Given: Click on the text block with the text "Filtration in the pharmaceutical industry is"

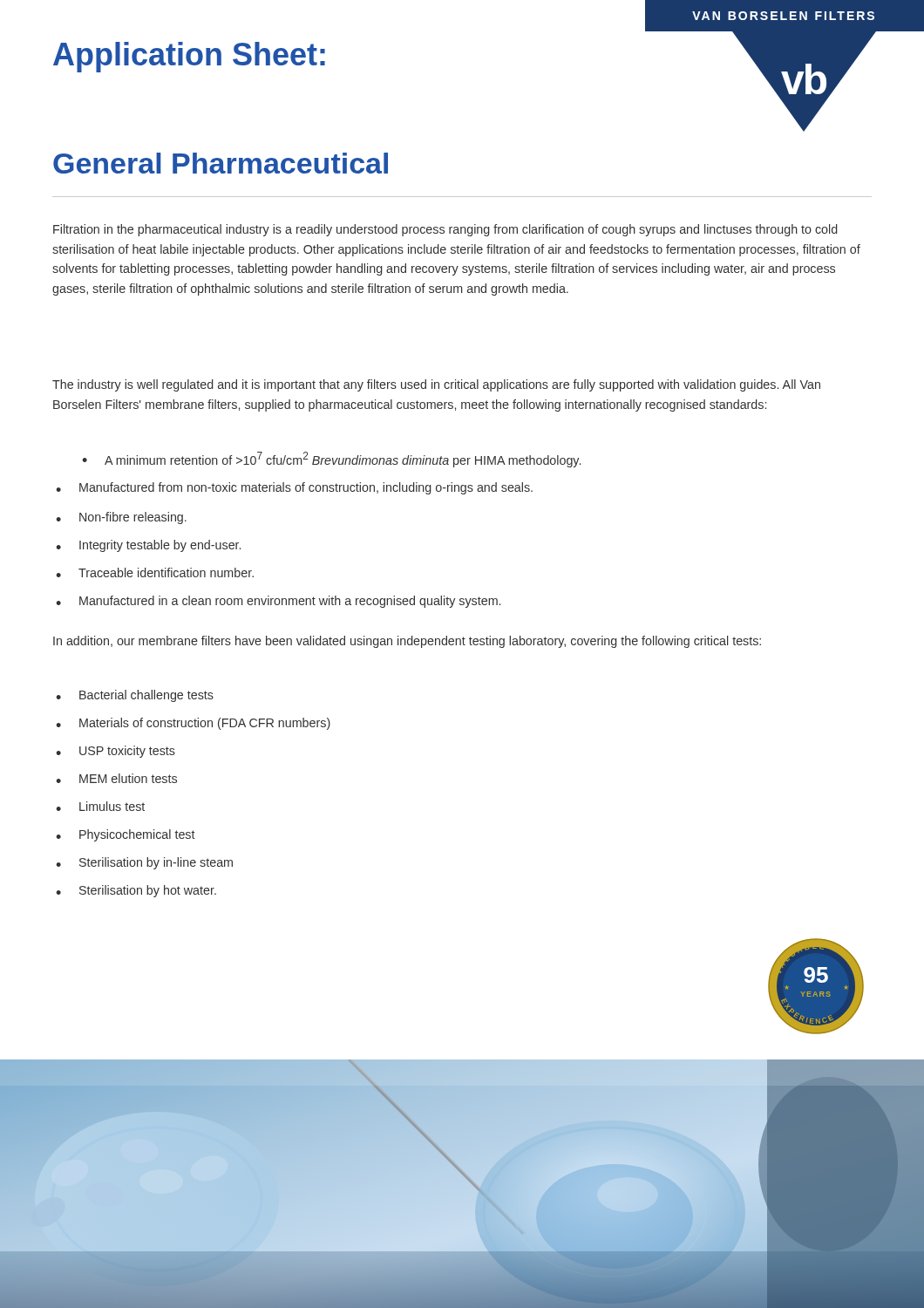Looking at the screenshot, I should (456, 259).
